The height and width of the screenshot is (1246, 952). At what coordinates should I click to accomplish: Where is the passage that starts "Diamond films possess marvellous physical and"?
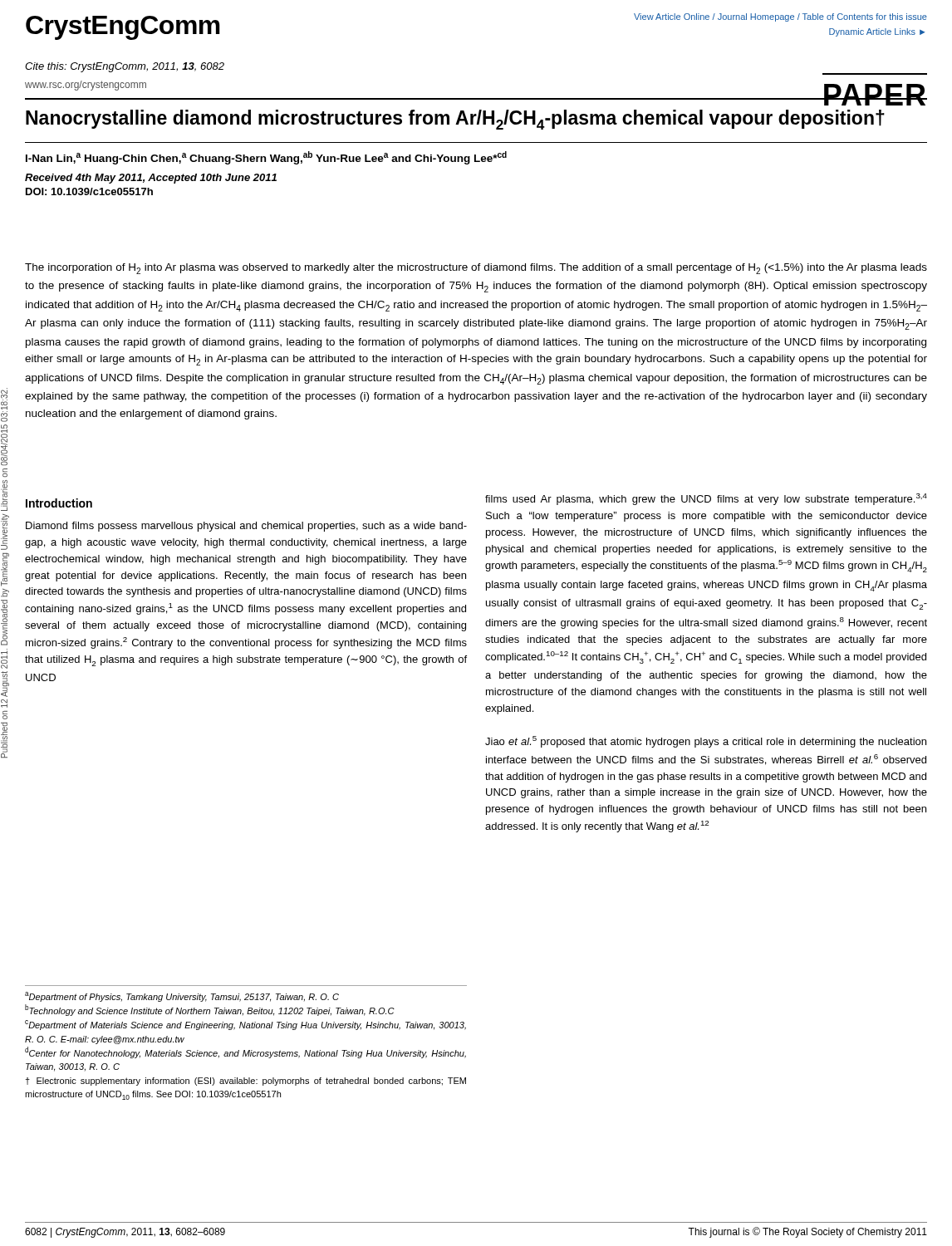[246, 602]
